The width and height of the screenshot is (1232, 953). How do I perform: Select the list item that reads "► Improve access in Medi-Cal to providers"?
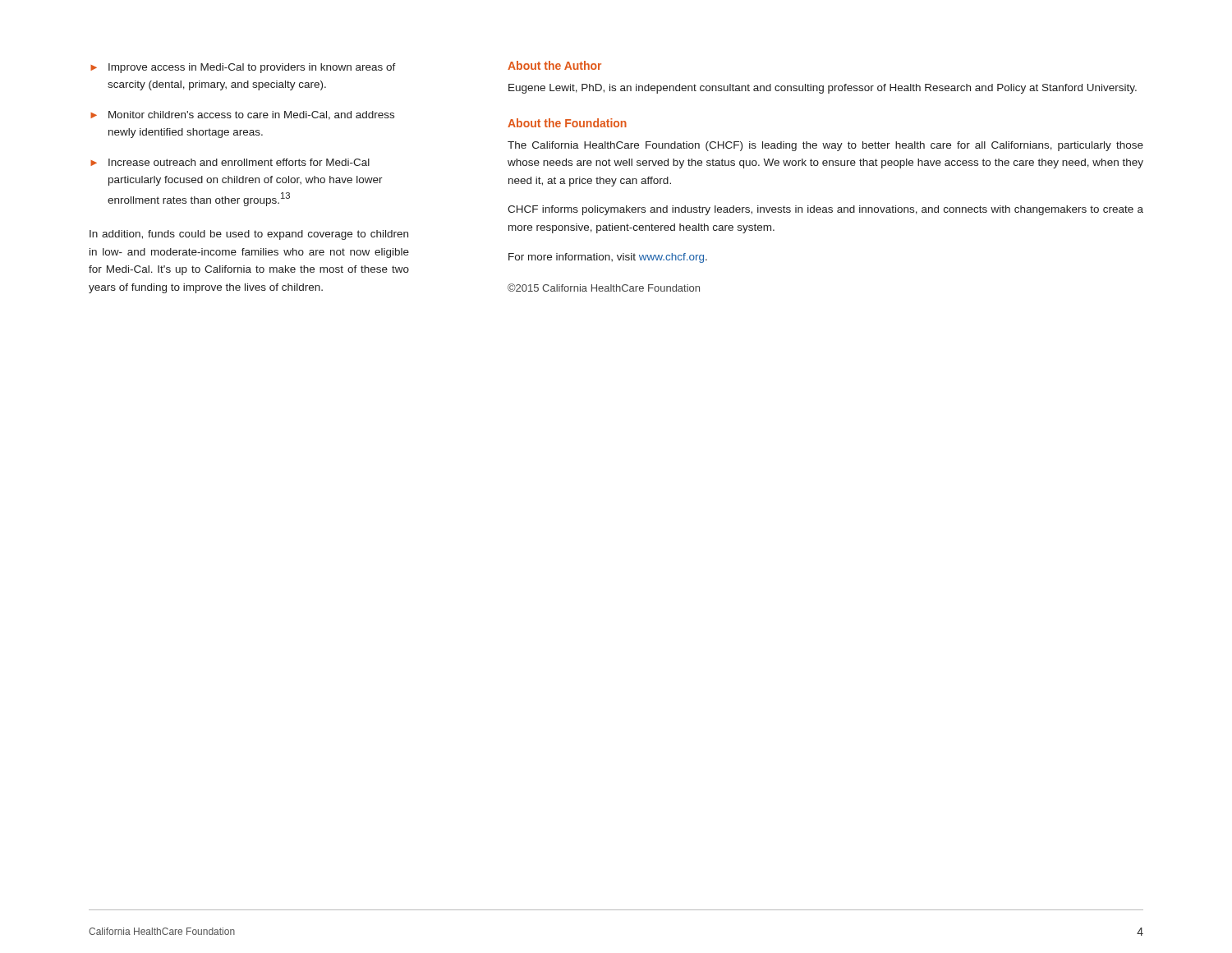point(249,76)
